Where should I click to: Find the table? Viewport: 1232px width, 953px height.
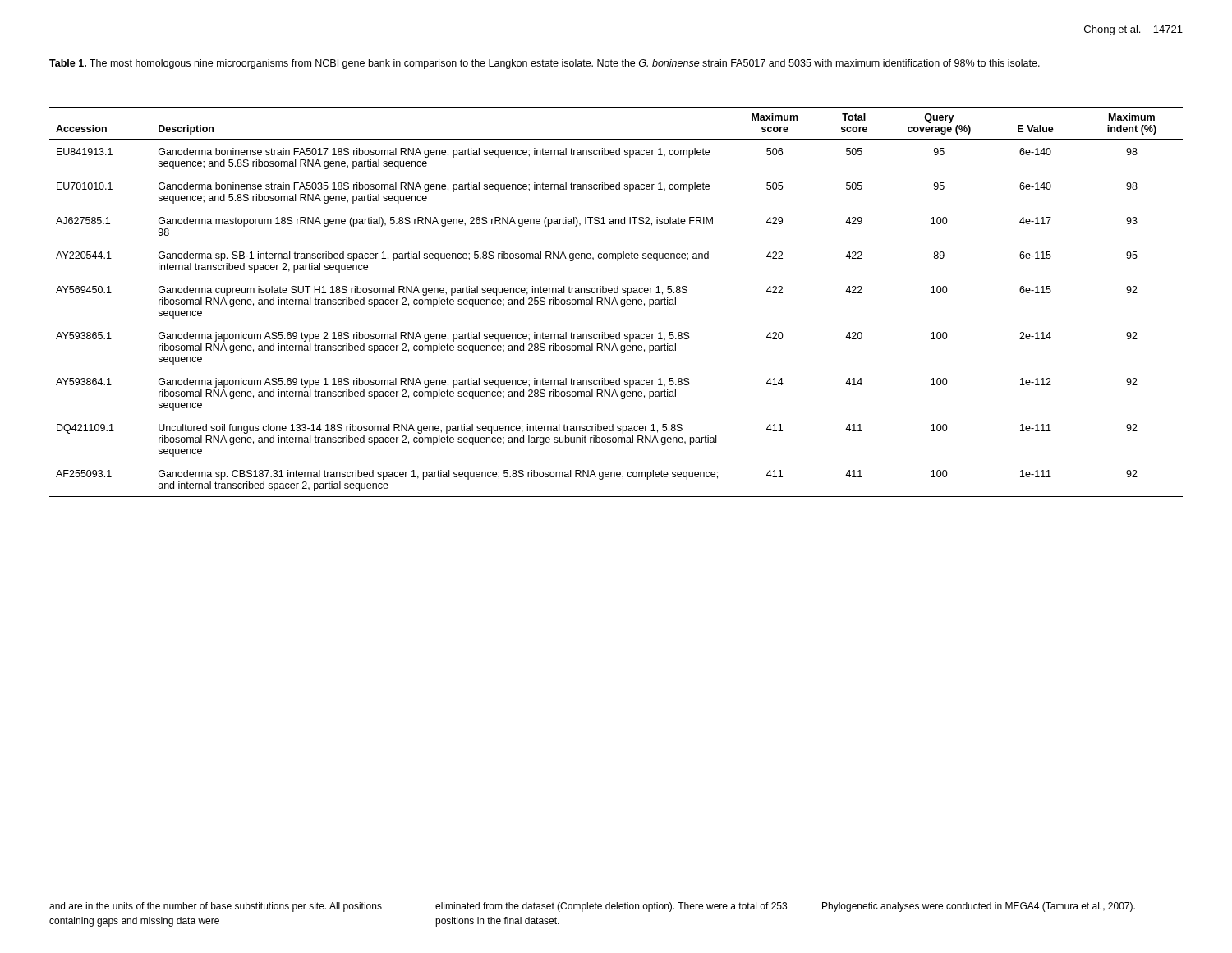tap(616, 302)
